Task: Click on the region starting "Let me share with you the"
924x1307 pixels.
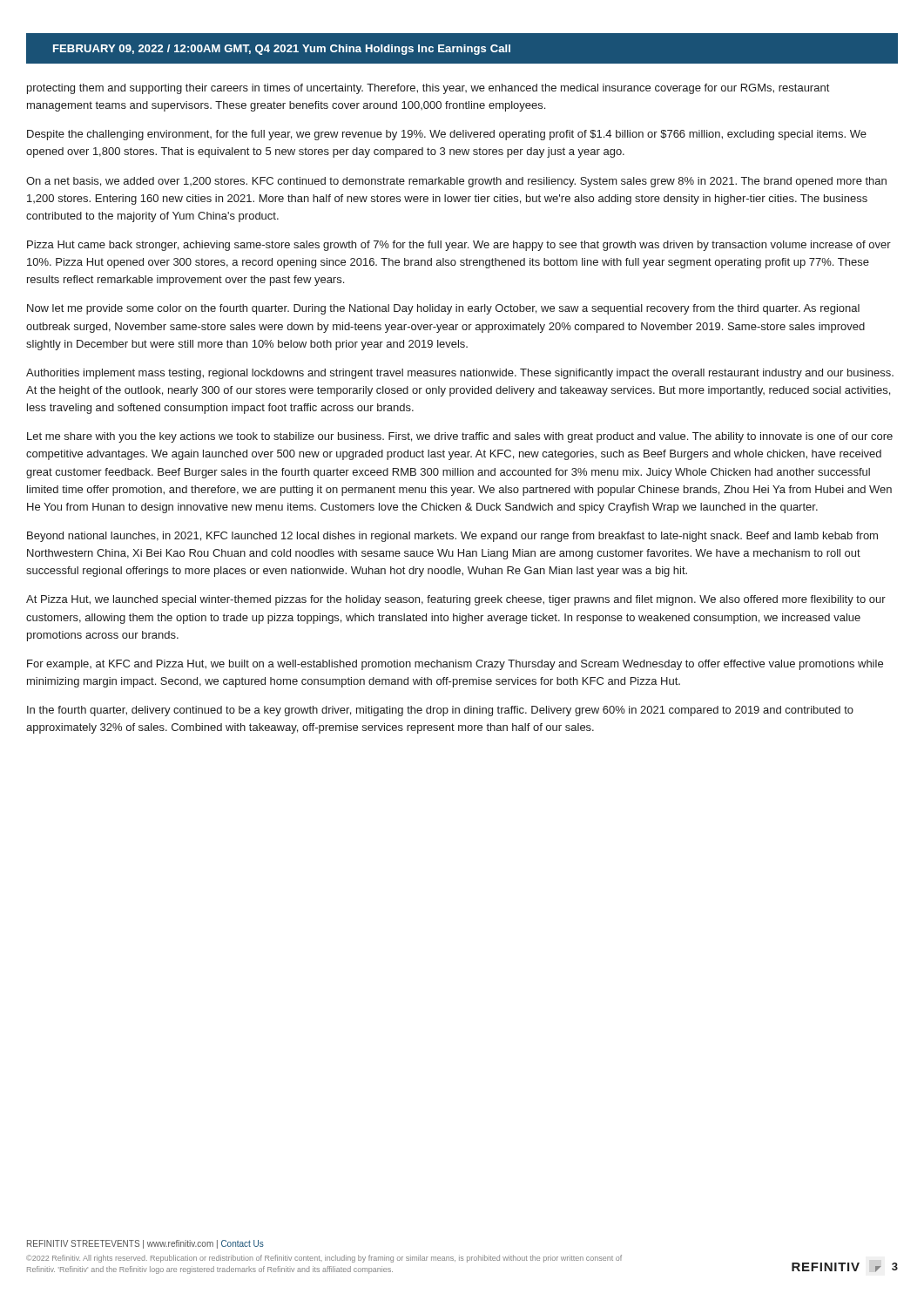Action: (x=460, y=471)
